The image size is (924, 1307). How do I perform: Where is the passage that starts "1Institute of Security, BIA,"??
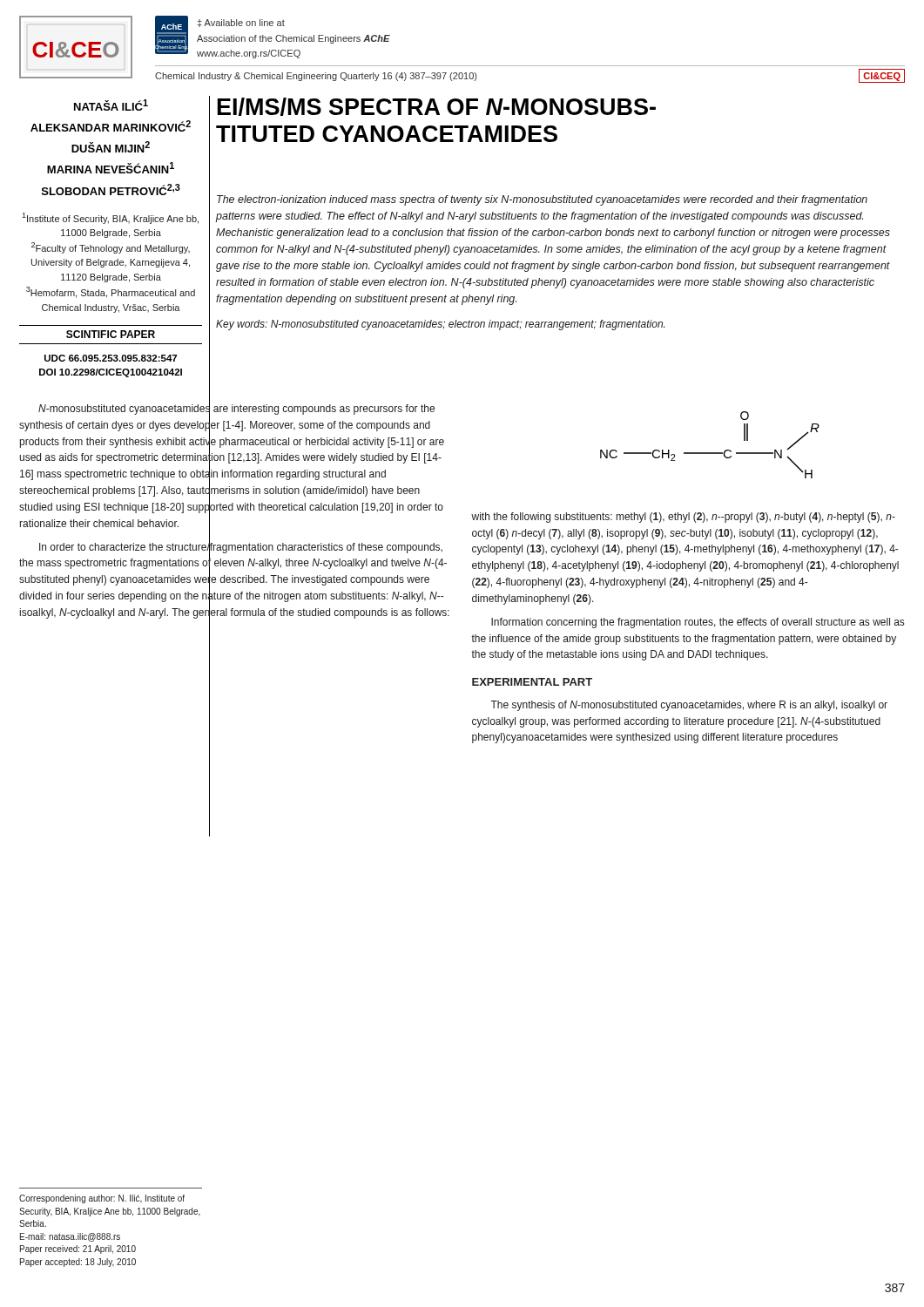pyautogui.click(x=111, y=262)
